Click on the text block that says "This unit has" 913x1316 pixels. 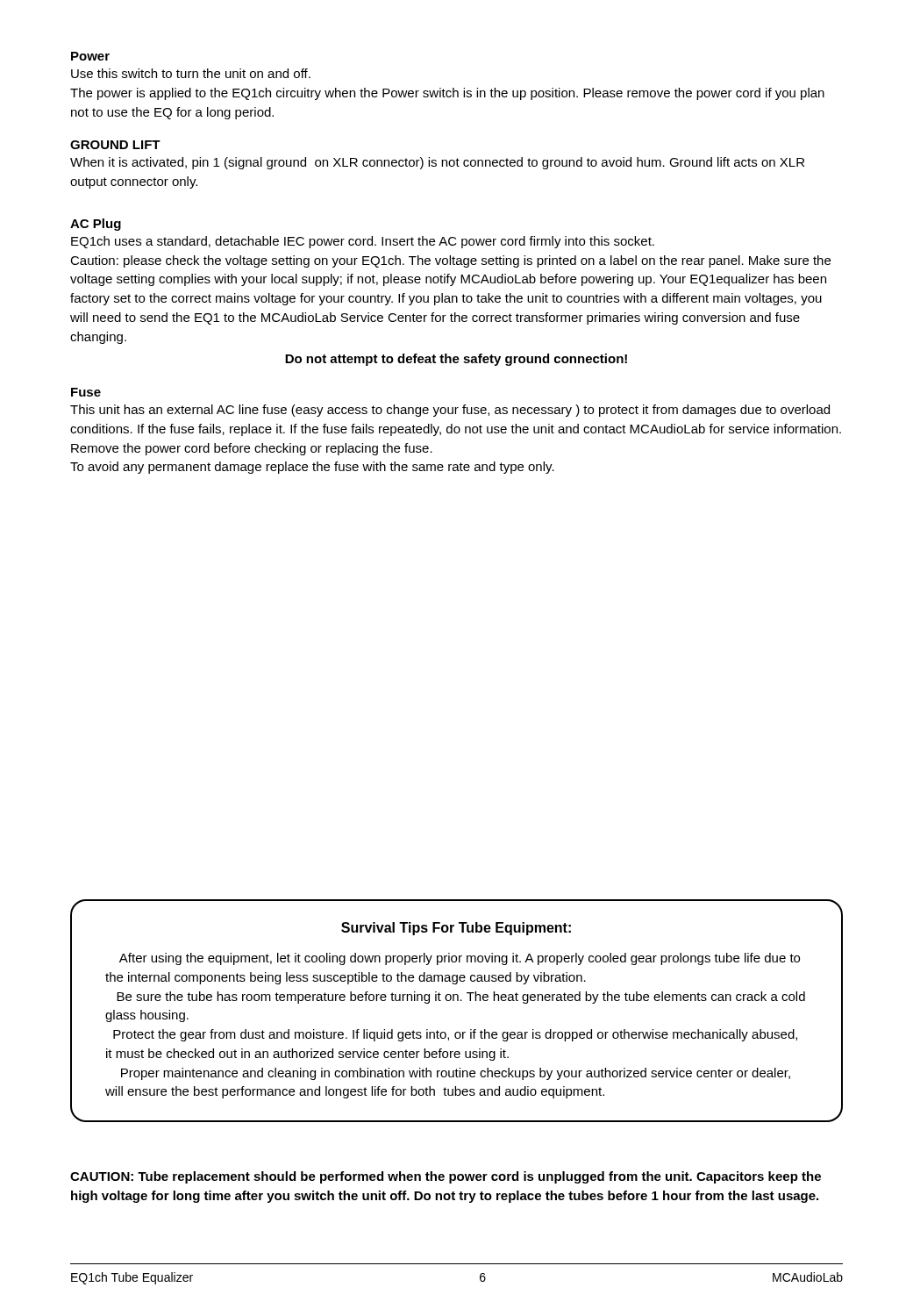point(456,438)
